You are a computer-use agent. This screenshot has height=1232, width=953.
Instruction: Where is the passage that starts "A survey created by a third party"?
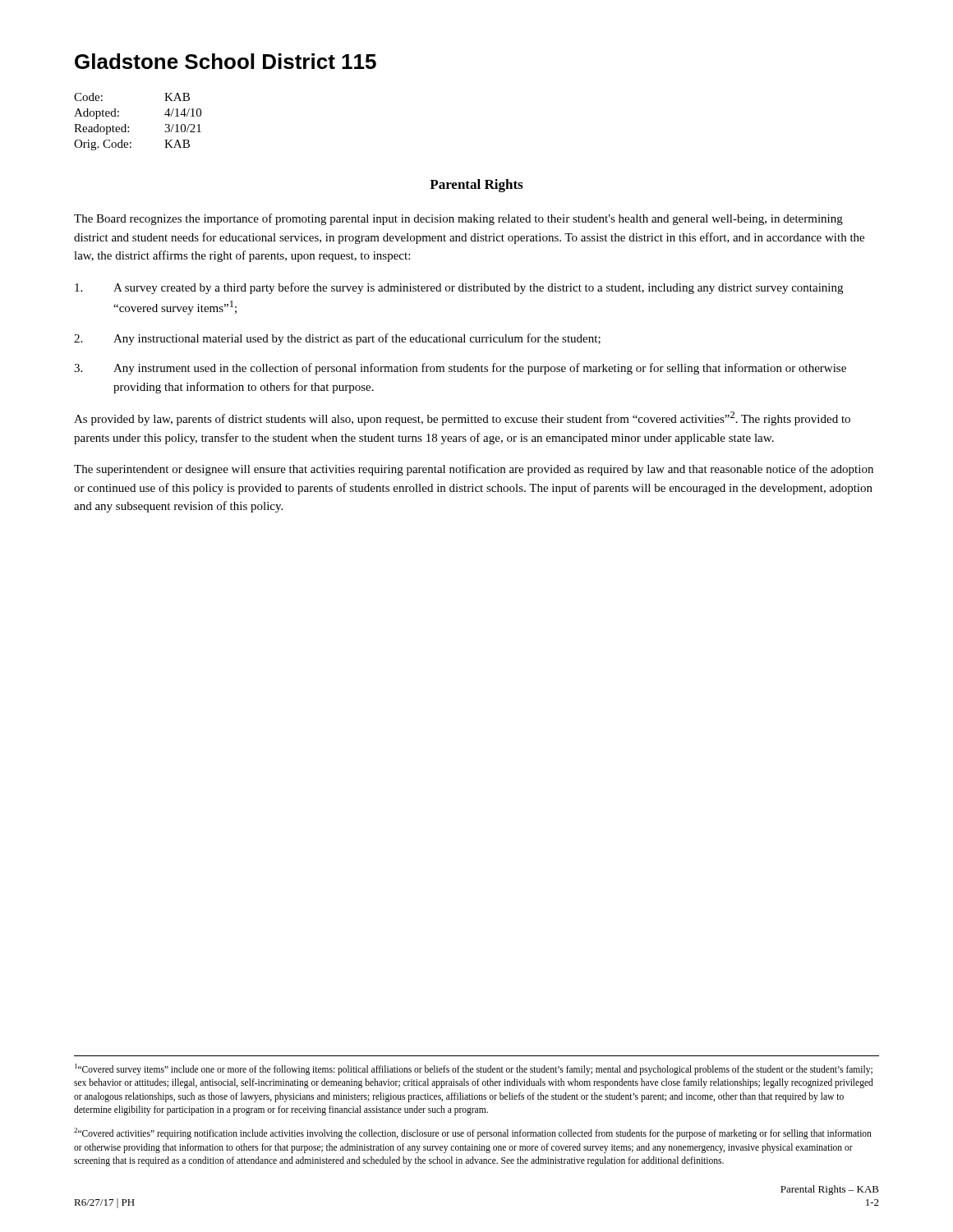pyautogui.click(x=476, y=298)
